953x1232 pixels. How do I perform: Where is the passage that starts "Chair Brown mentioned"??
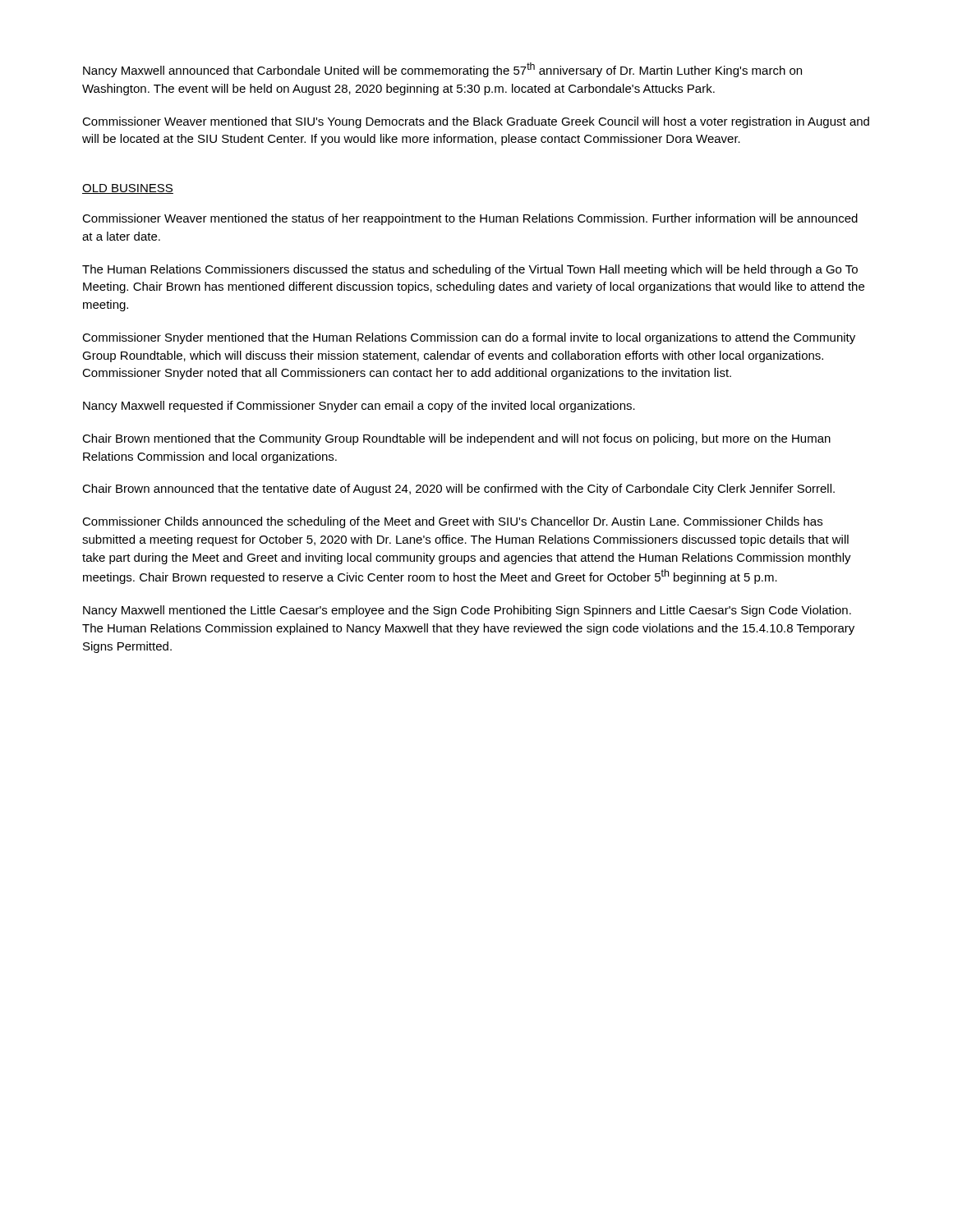click(457, 447)
